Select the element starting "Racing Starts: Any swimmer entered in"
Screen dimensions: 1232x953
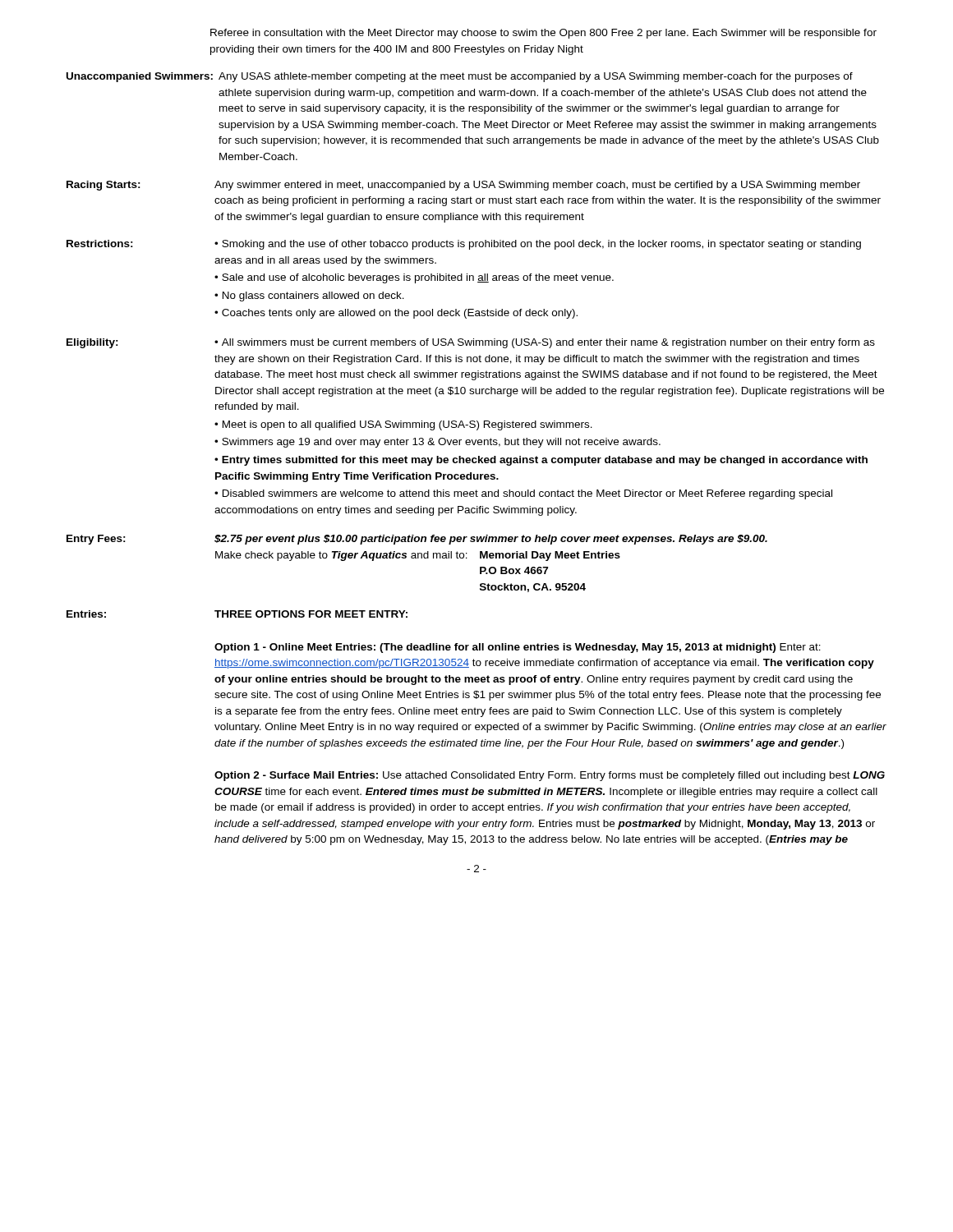(x=476, y=200)
